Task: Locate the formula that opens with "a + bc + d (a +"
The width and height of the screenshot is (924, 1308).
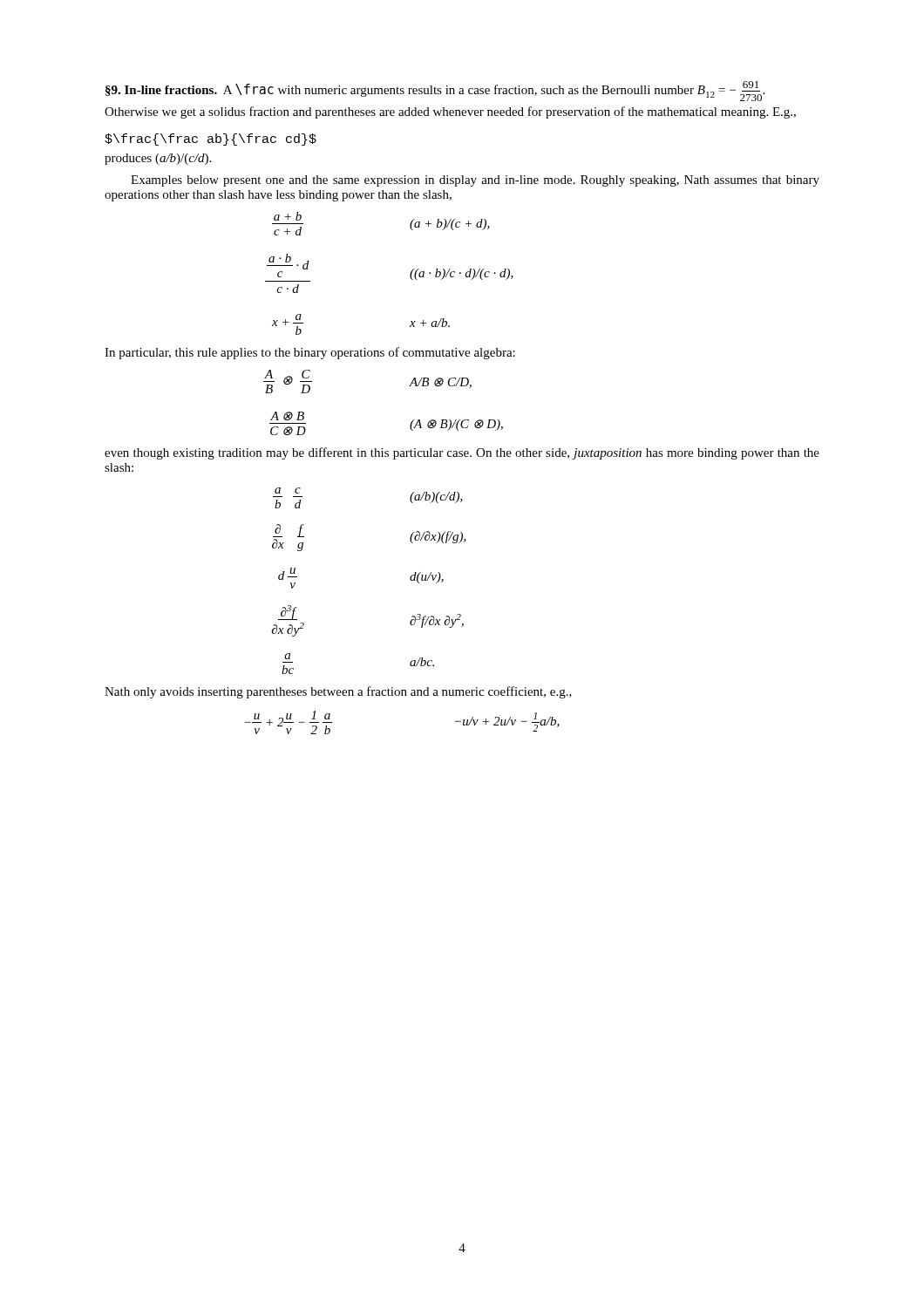Action: click(287, 224)
